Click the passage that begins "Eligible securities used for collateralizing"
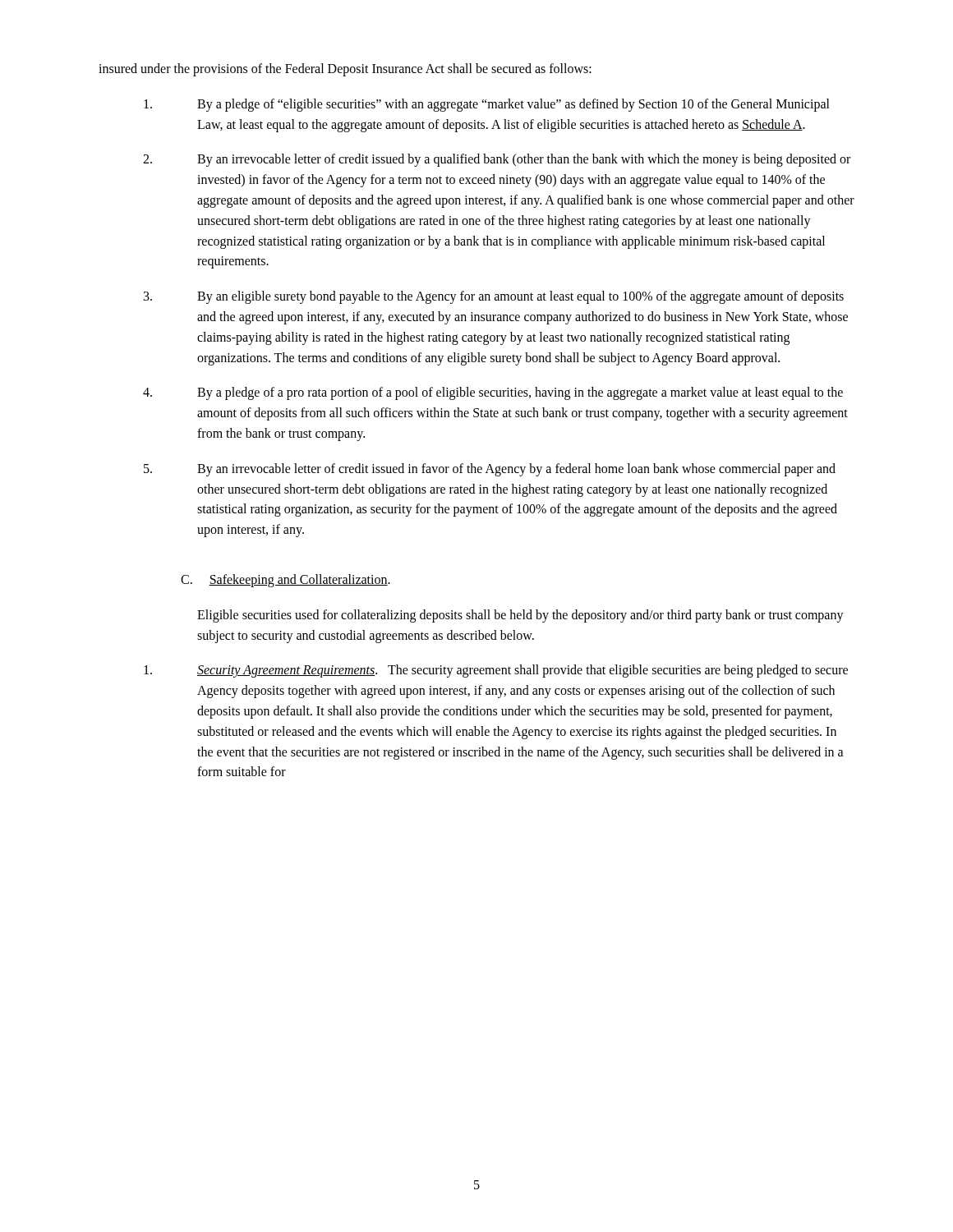The height and width of the screenshot is (1232, 953). (x=520, y=625)
